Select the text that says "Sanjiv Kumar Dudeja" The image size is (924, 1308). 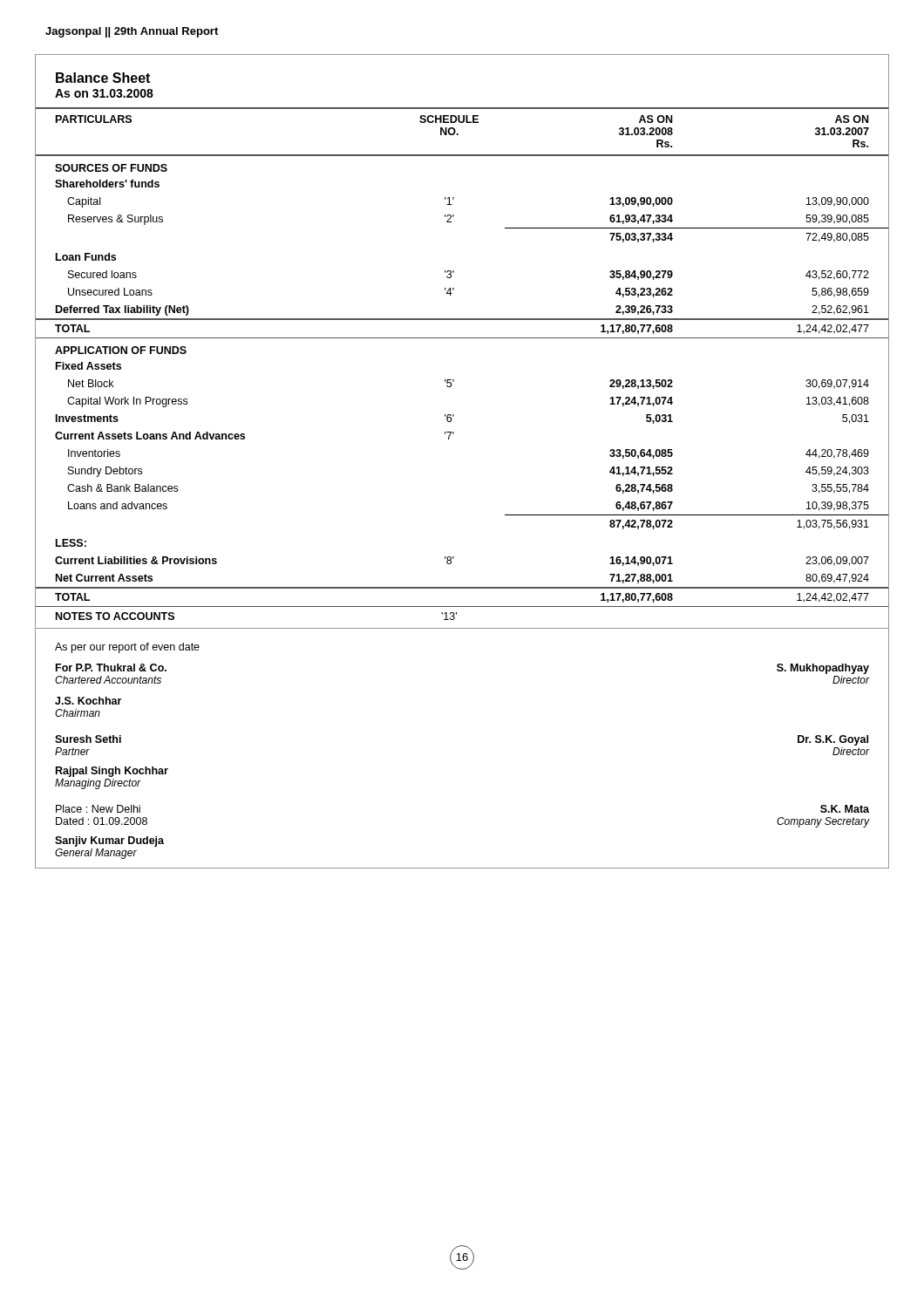tap(109, 841)
